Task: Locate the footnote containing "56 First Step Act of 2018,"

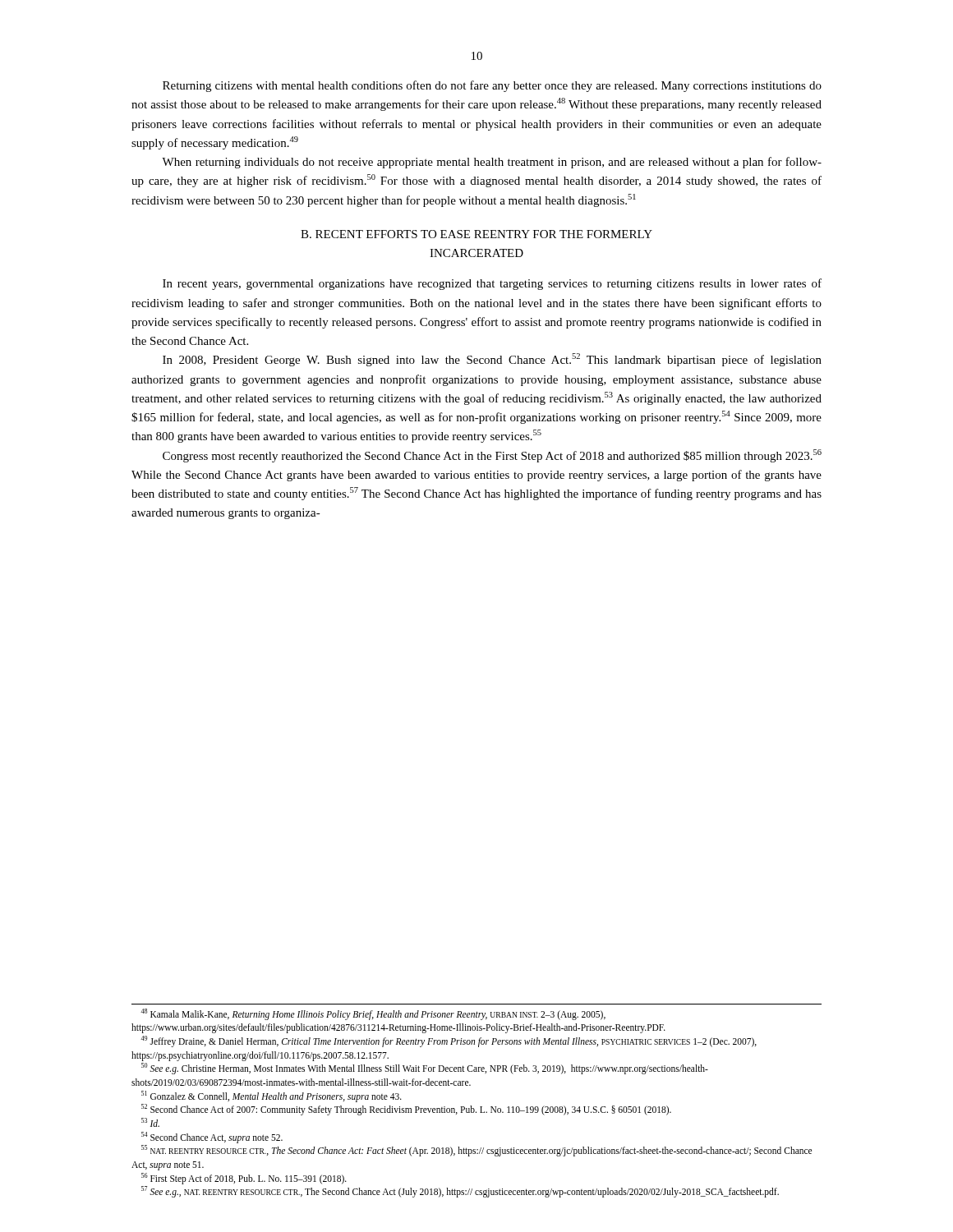Action: pyautogui.click(x=239, y=1178)
